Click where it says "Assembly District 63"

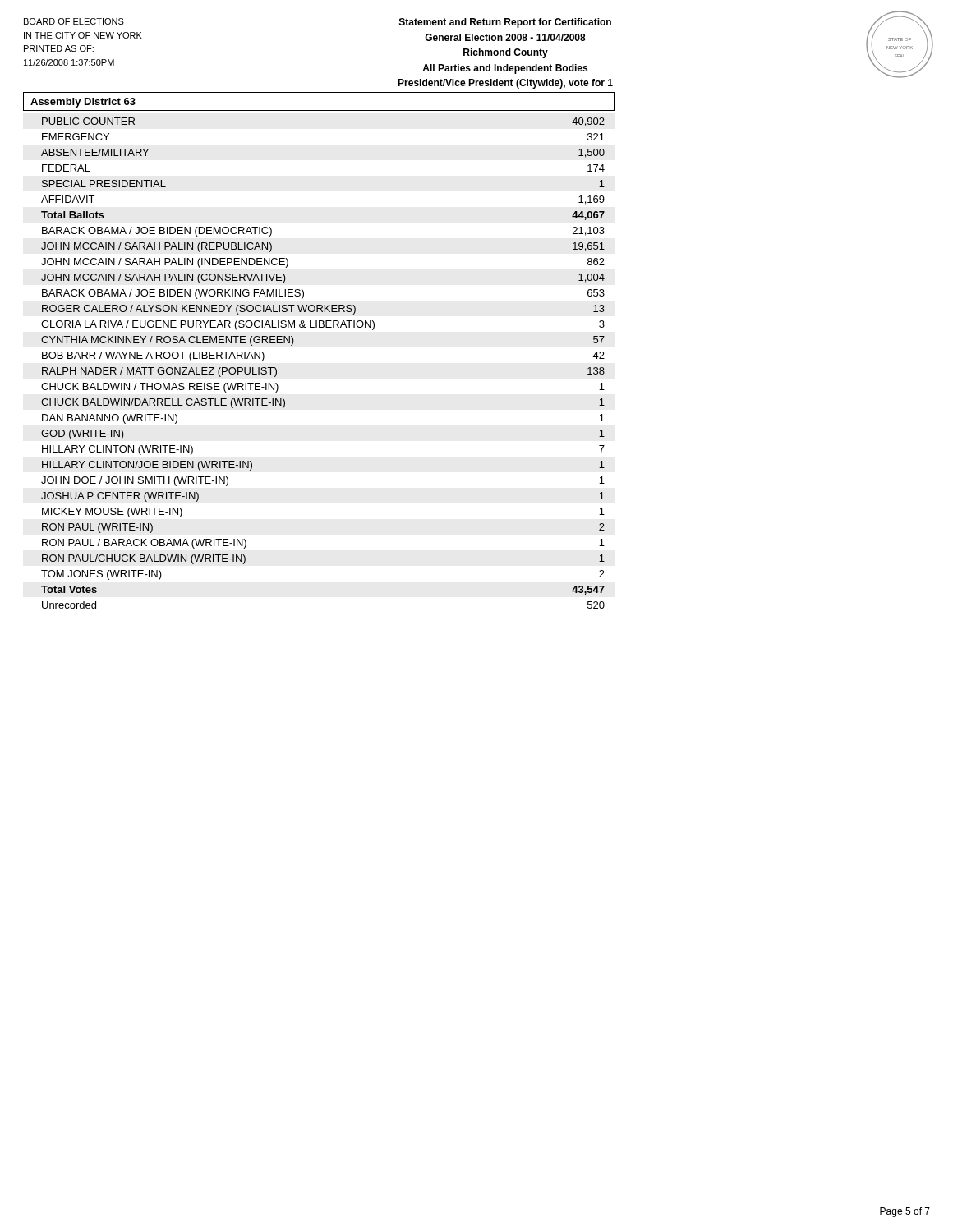(x=83, y=101)
